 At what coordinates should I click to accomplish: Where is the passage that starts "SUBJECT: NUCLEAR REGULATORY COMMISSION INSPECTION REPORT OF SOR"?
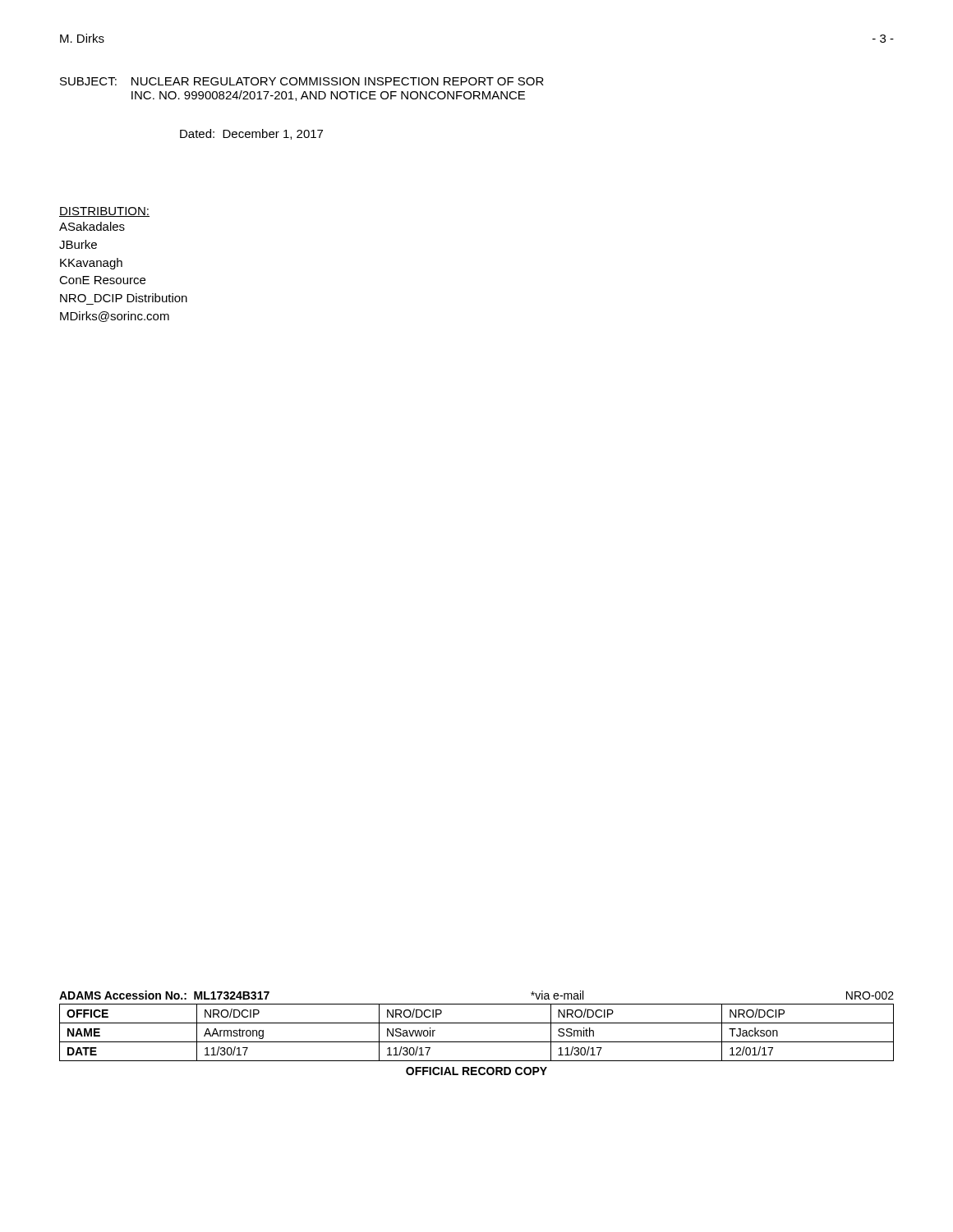click(302, 88)
